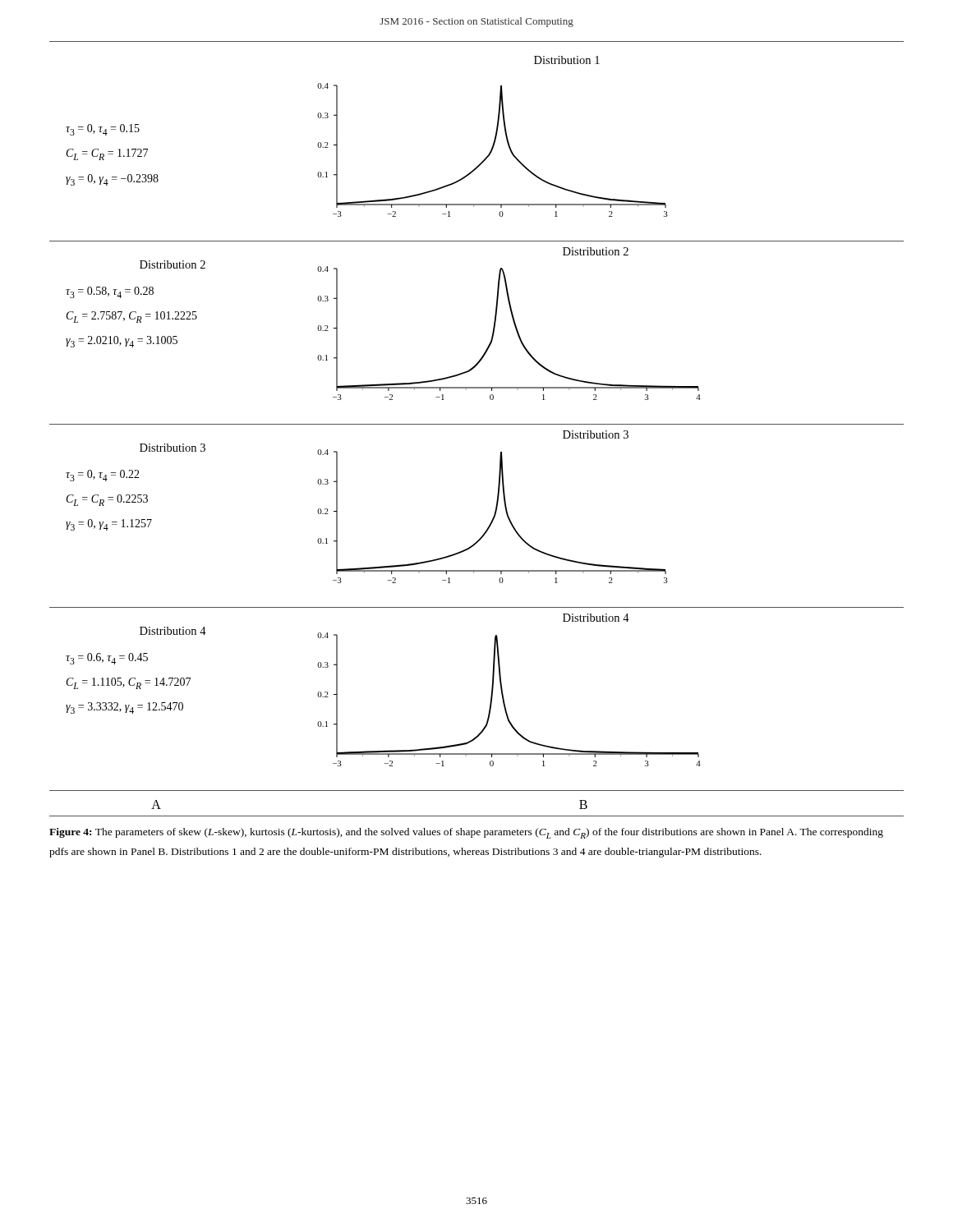Screen dimensions: 1232x953
Task: Select the caption containing "Figure 4: The parameters of"
Action: pyautogui.click(x=466, y=842)
